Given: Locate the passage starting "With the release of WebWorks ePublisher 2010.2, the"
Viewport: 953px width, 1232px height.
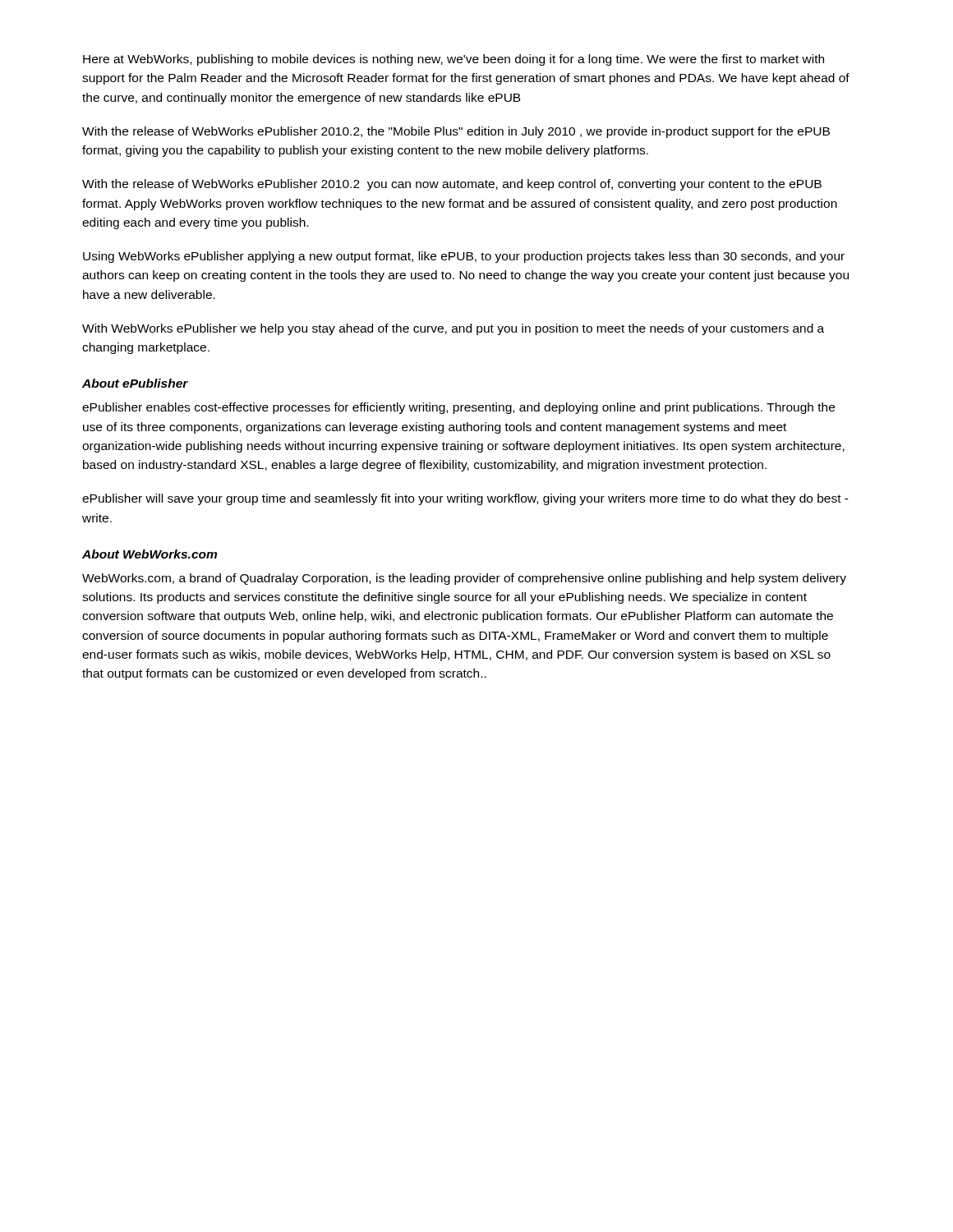Looking at the screenshot, I should (x=456, y=140).
